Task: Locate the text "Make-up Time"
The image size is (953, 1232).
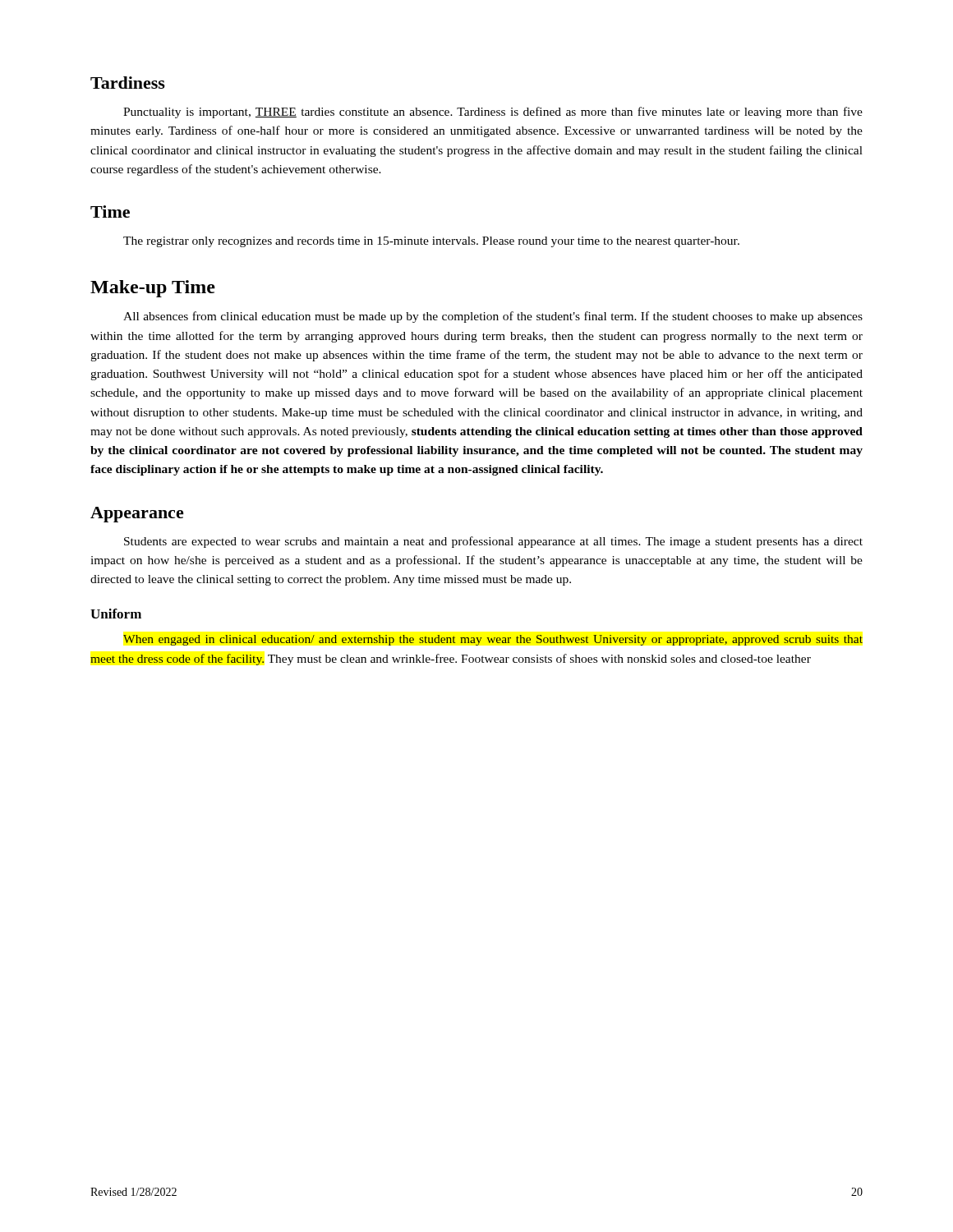Action: [153, 287]
